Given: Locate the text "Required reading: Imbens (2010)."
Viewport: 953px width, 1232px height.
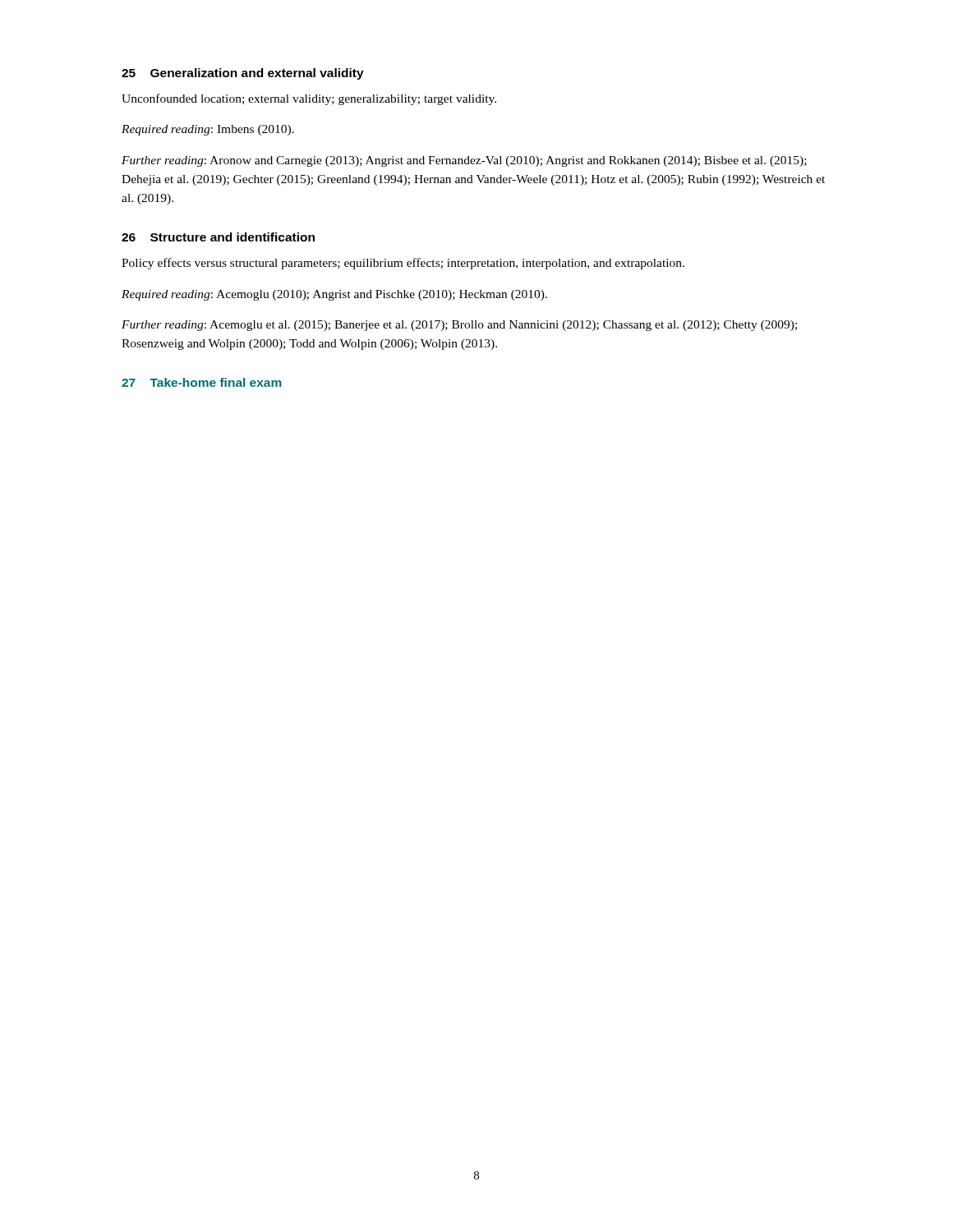Looking at the screenshot, I should pyautogui.click(x=208, y=129).
